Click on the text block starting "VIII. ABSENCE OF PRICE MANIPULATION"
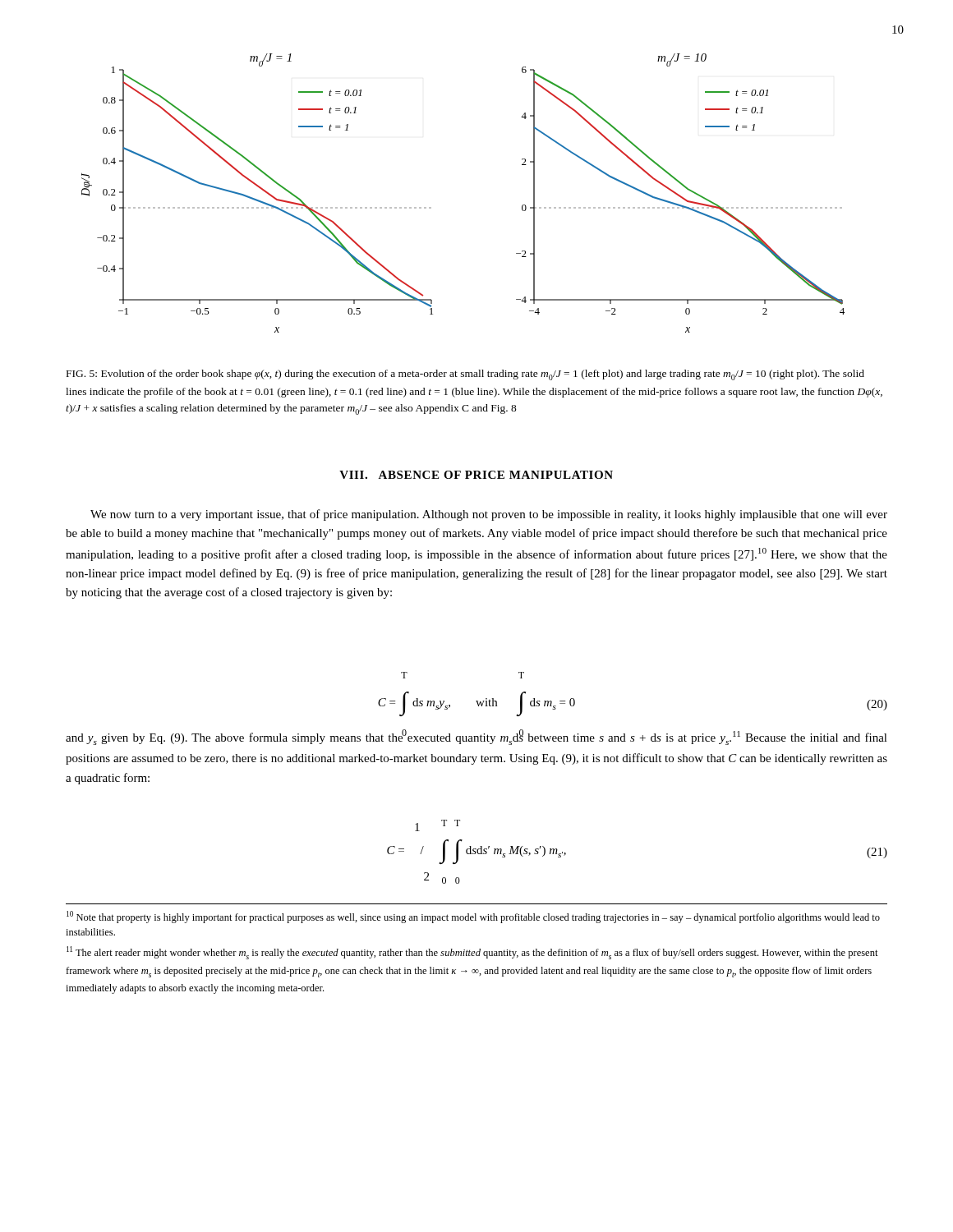The image size is (953, 1232). [476, 475]
